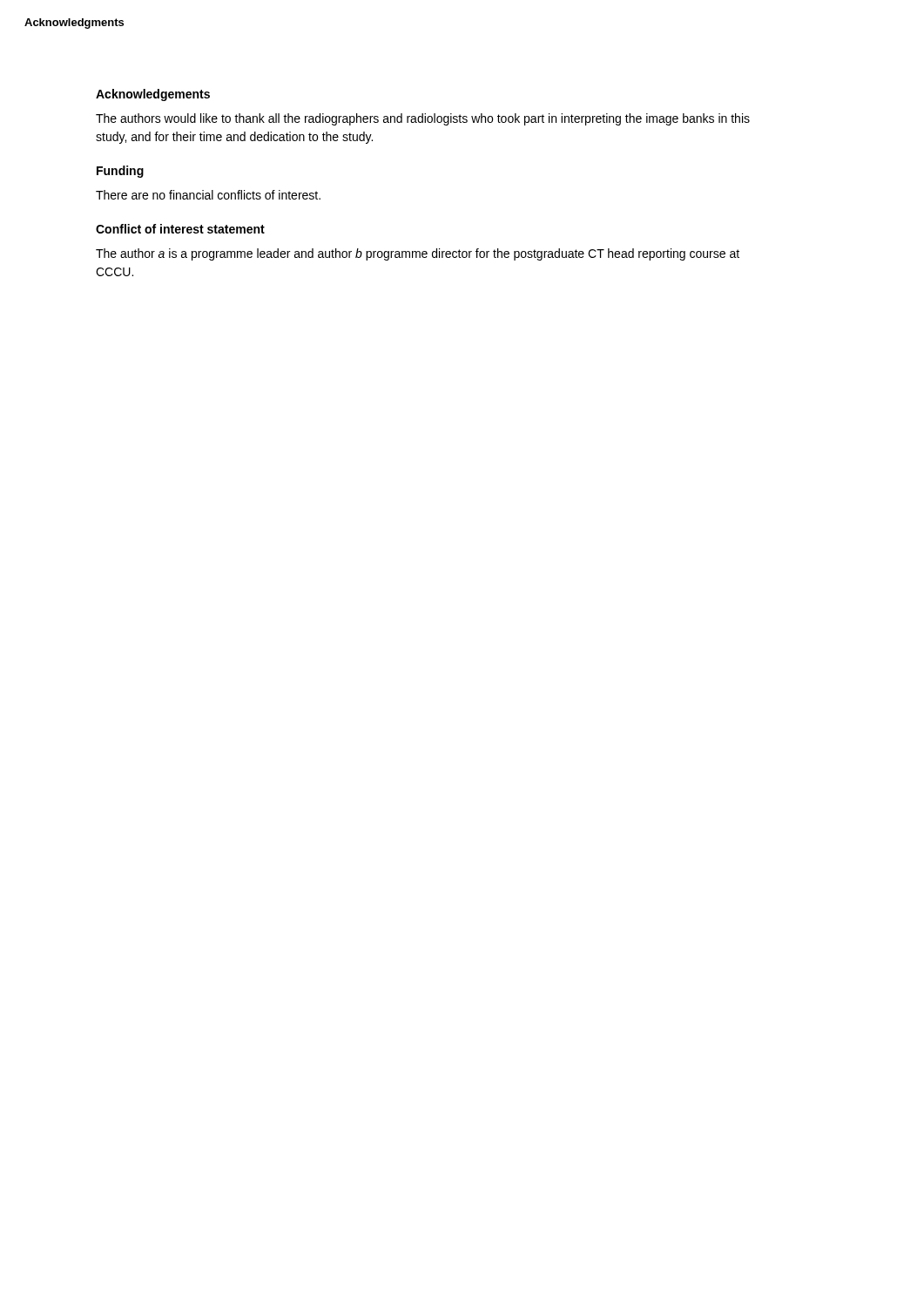Viewport: 924px width, 1307px height.
Task: Find the section header on this page that starts "Conflict of interest"
Action: [x=180, y=229]
